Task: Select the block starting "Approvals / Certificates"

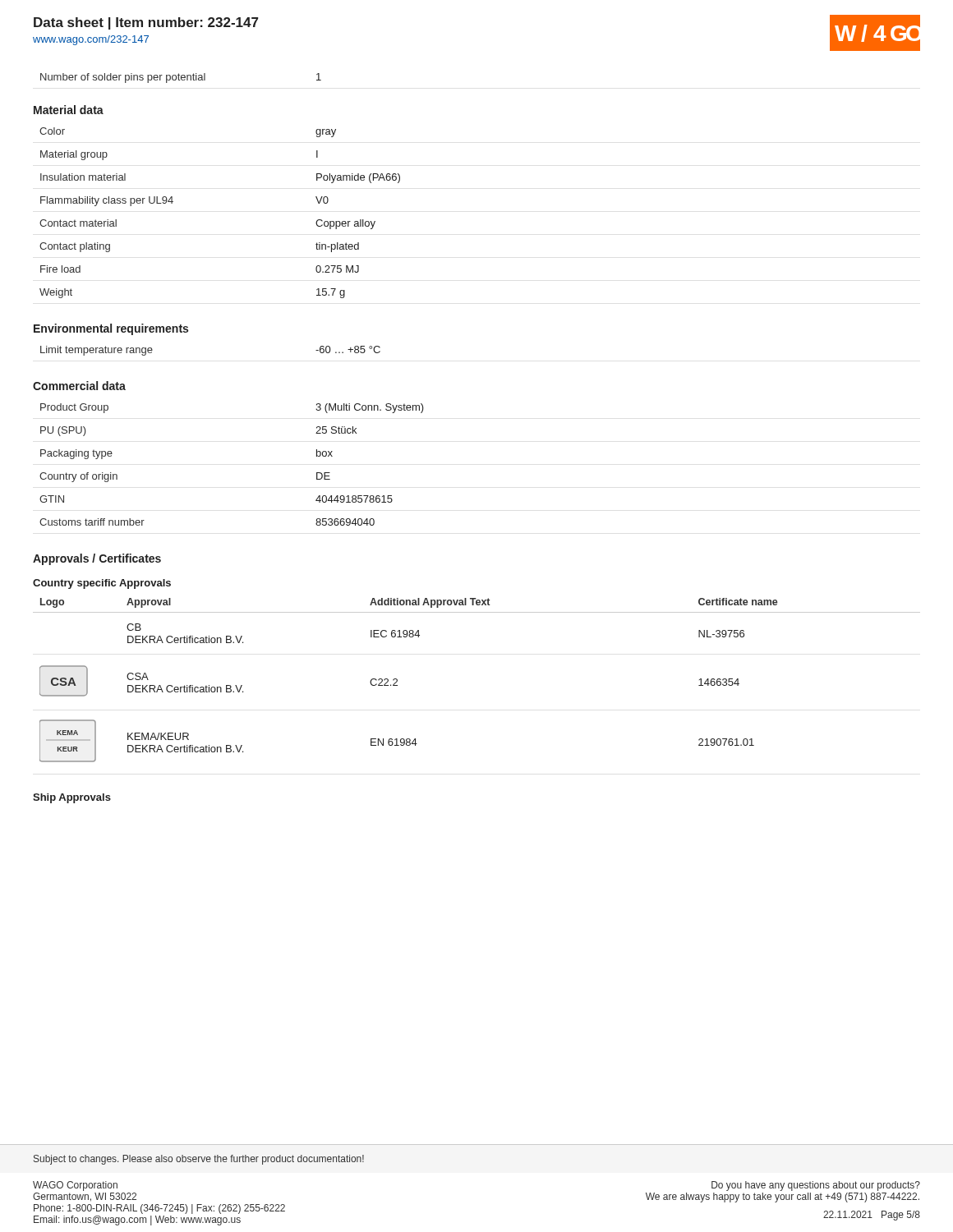Action: coord(97,559)
